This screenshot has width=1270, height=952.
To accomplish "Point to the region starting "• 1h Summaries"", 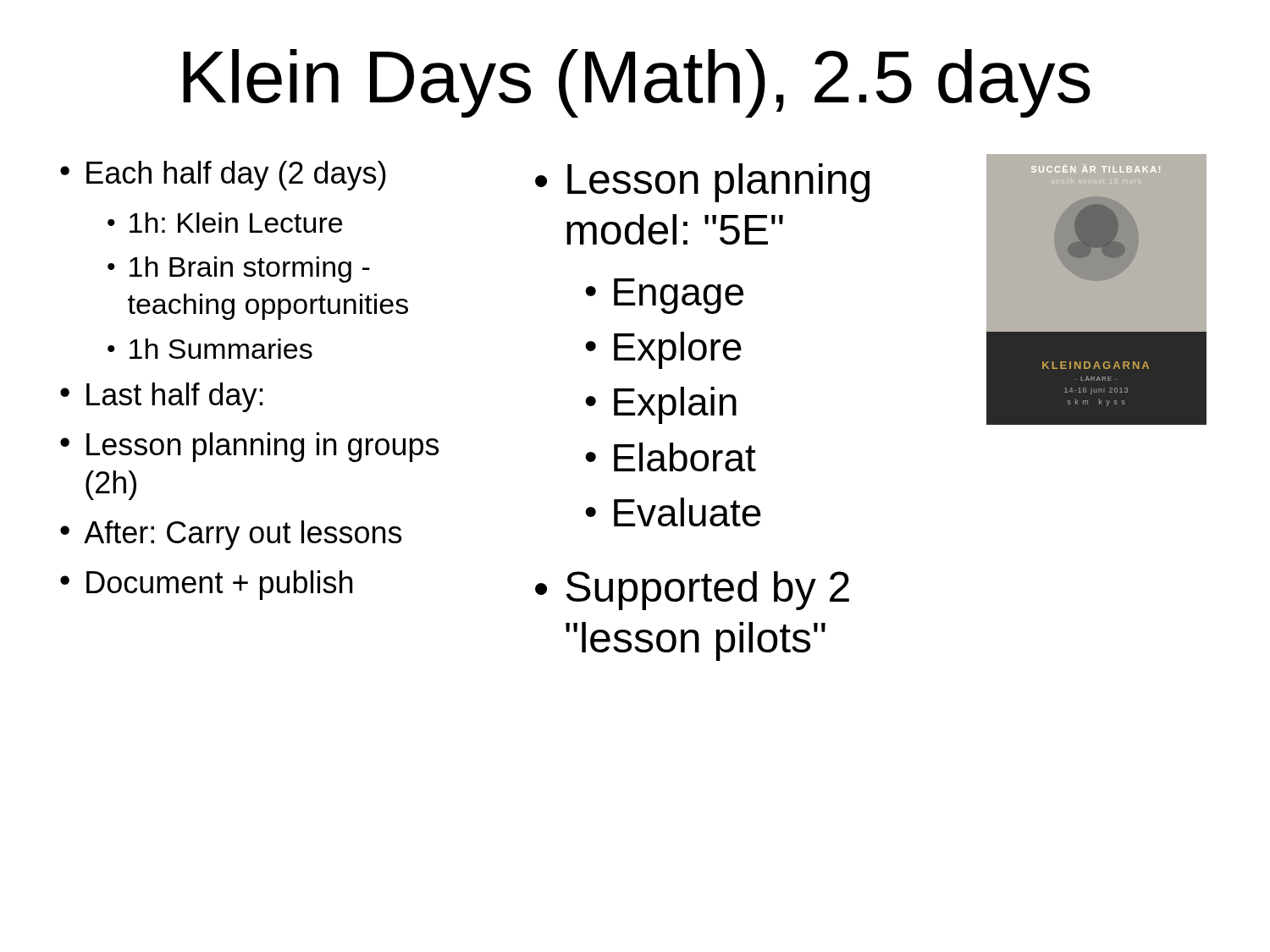I will tap(210, 348).
